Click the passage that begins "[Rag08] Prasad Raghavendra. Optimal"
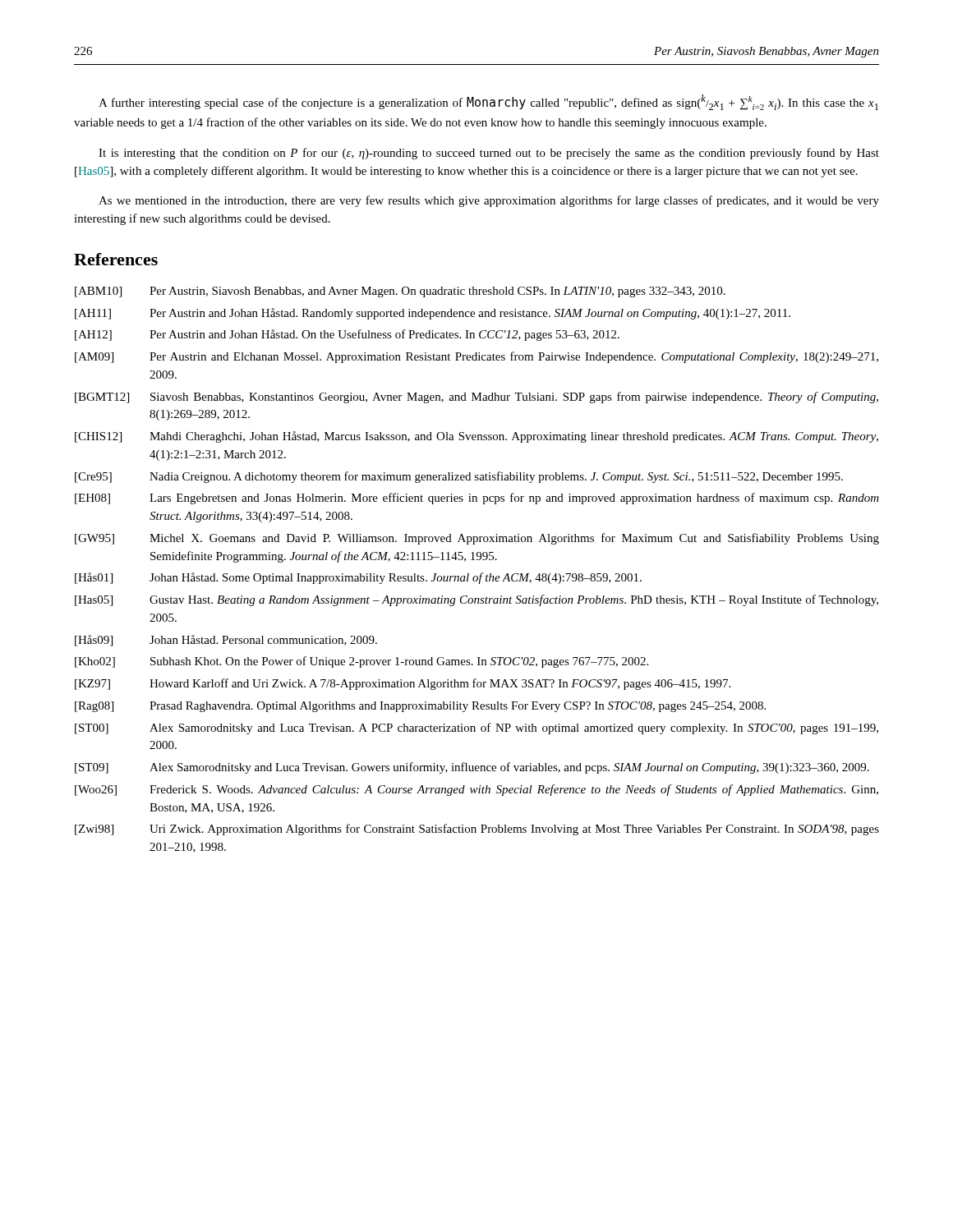Screen dimensions: 1232x953 pyautogui.click(x=476, y=706)
